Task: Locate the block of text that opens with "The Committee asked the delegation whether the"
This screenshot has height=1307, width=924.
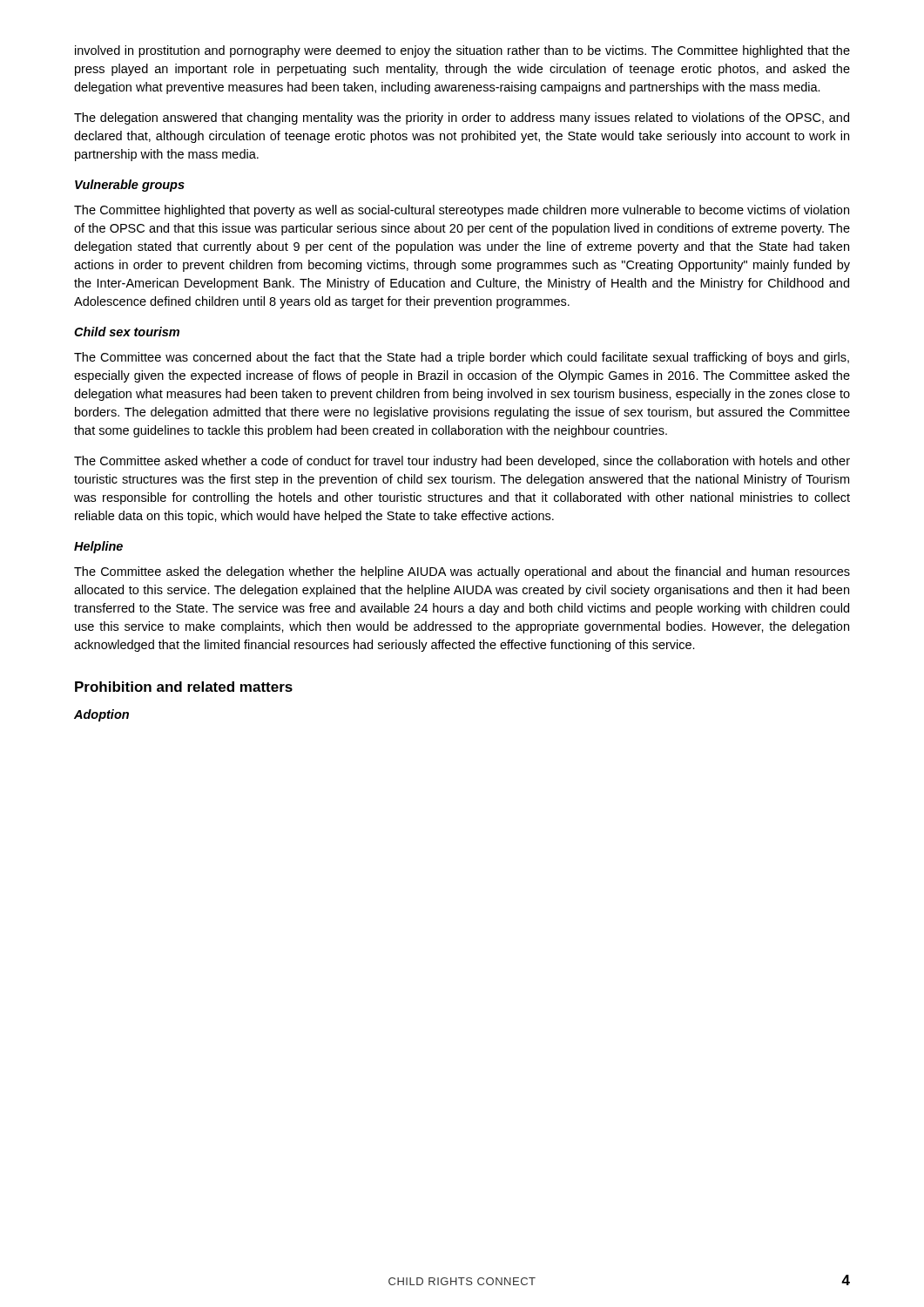Action: pyautogui.click(x=462, y=609)
